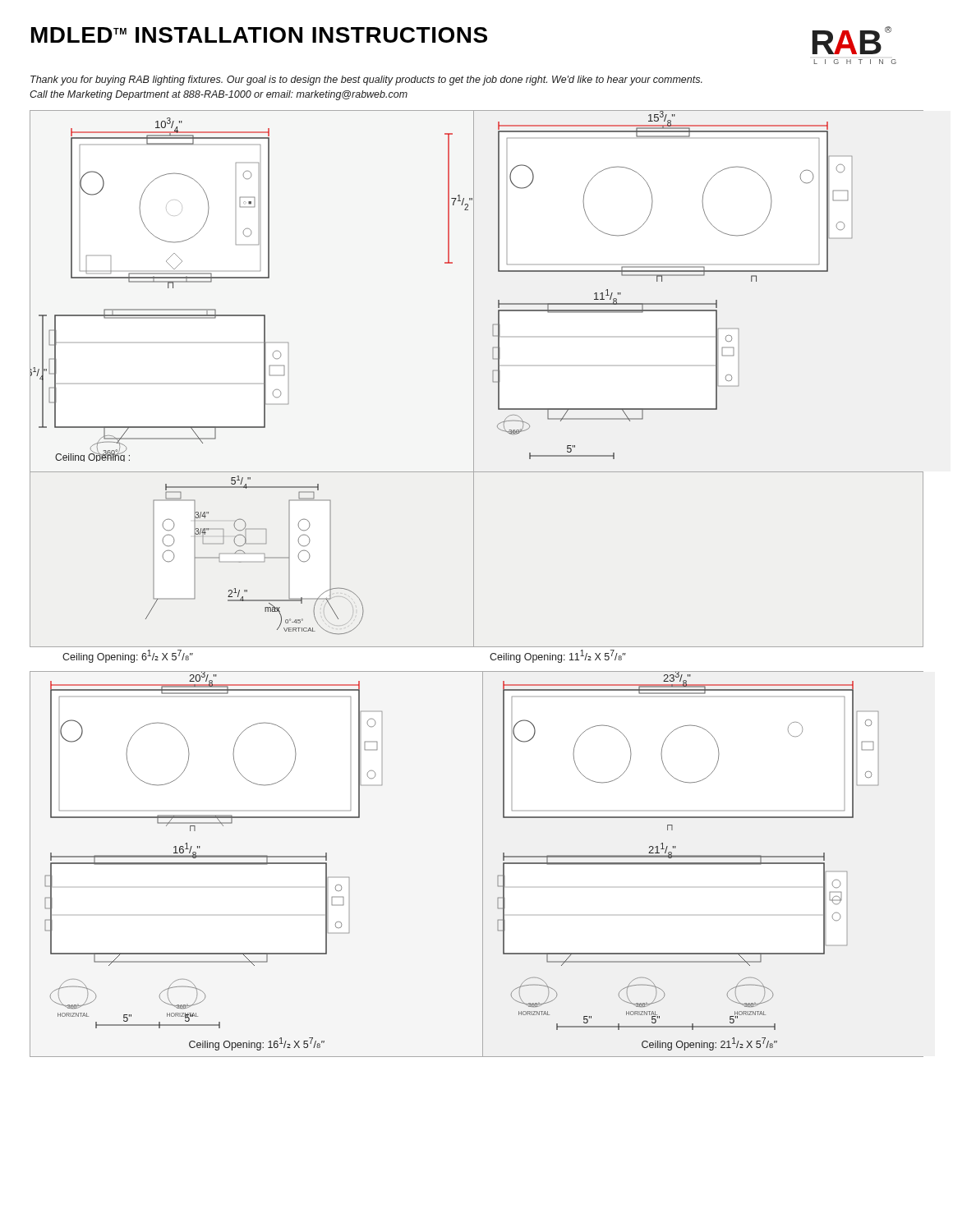Click on the text block starting "Ceiling Opening: 211/₂ X 57/₈""

(x=709, y=1044)
